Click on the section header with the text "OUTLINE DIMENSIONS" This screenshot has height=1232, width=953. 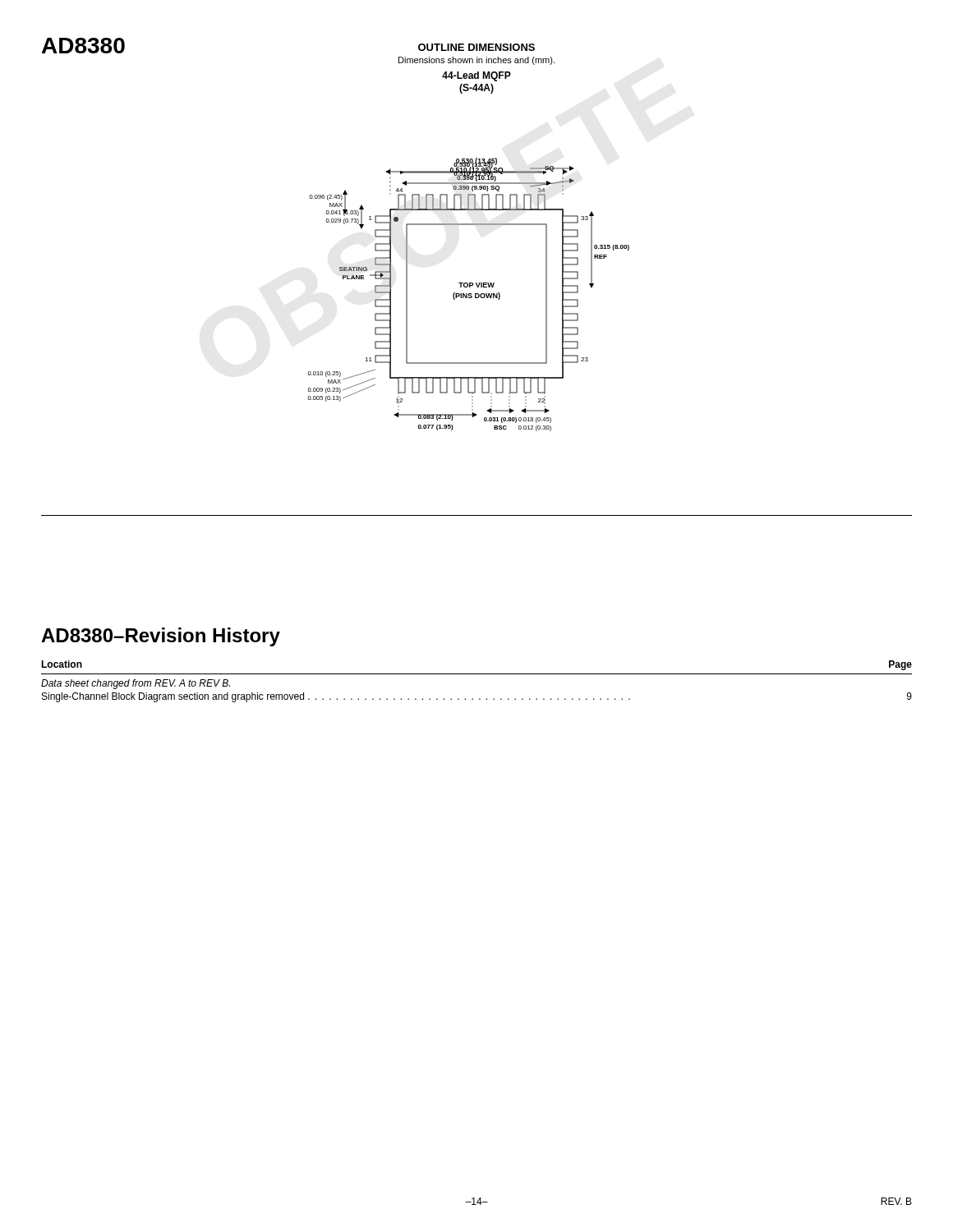coord(476,47)
